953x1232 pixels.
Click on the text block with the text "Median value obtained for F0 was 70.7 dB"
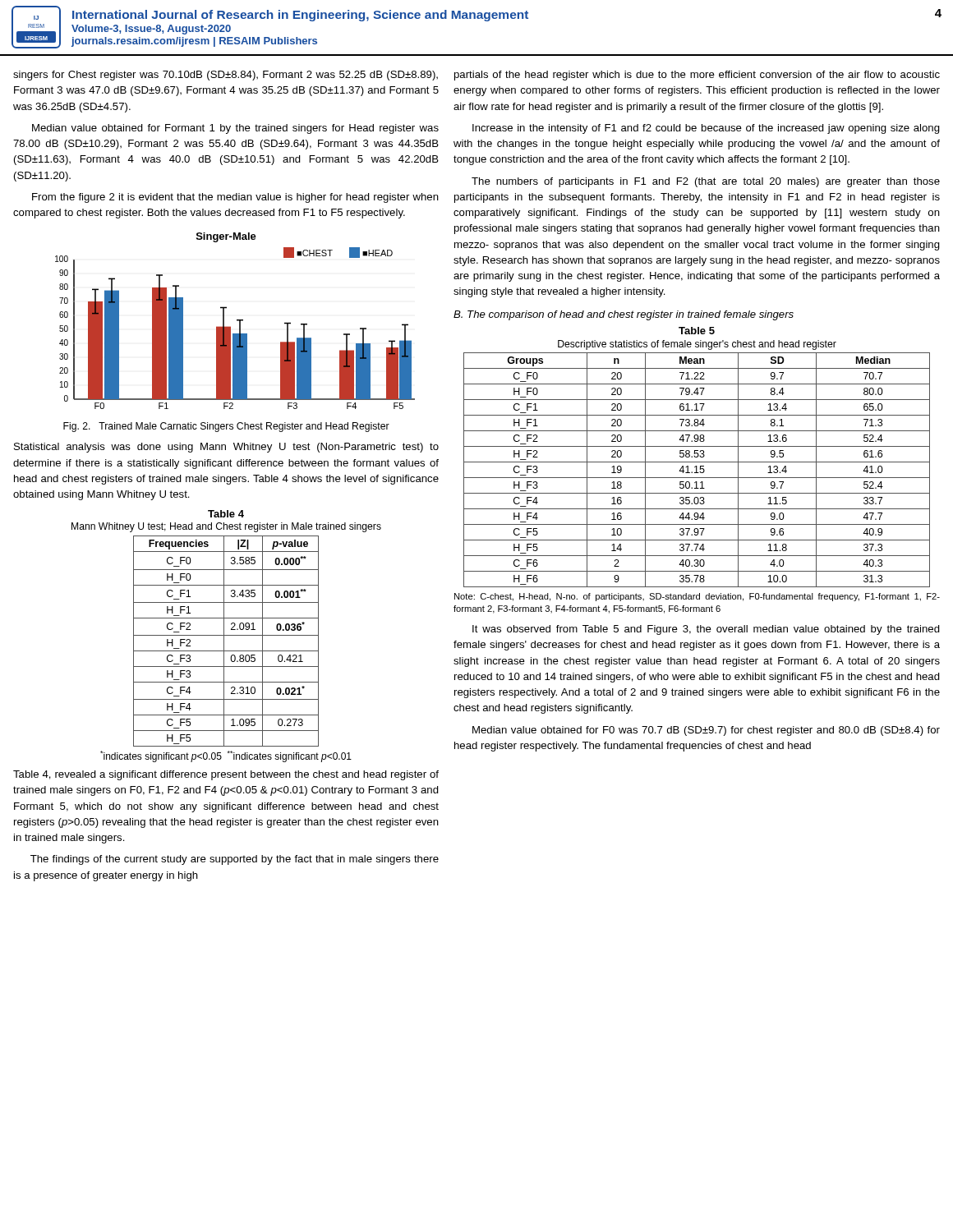697,737
